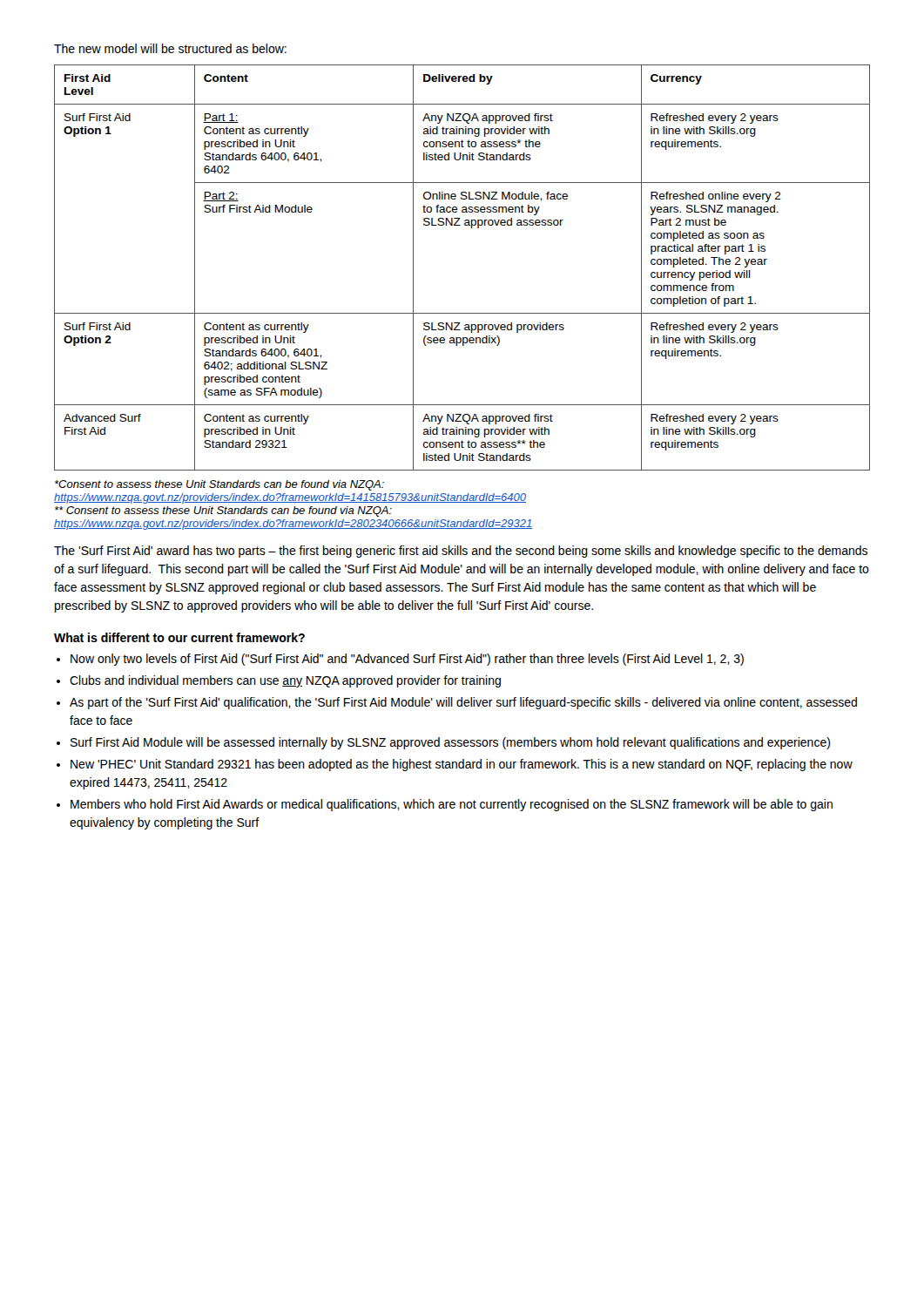Find the text with the text "The new model will be structured as below:"
The width and height of the screenshot is (924, 1307).
coord(171,49)
